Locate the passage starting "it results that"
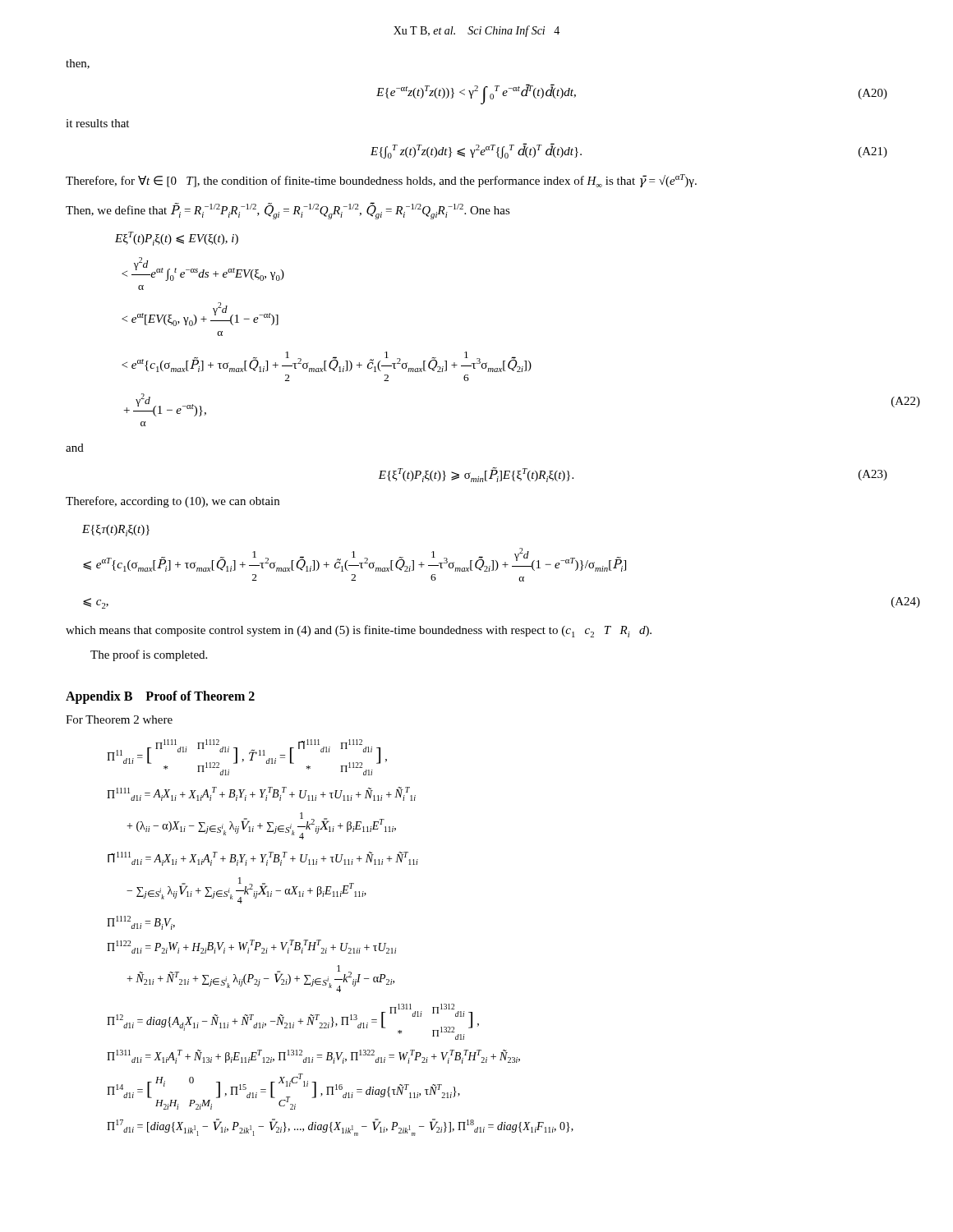This screenshot has width=953, height=1232. 98,123
